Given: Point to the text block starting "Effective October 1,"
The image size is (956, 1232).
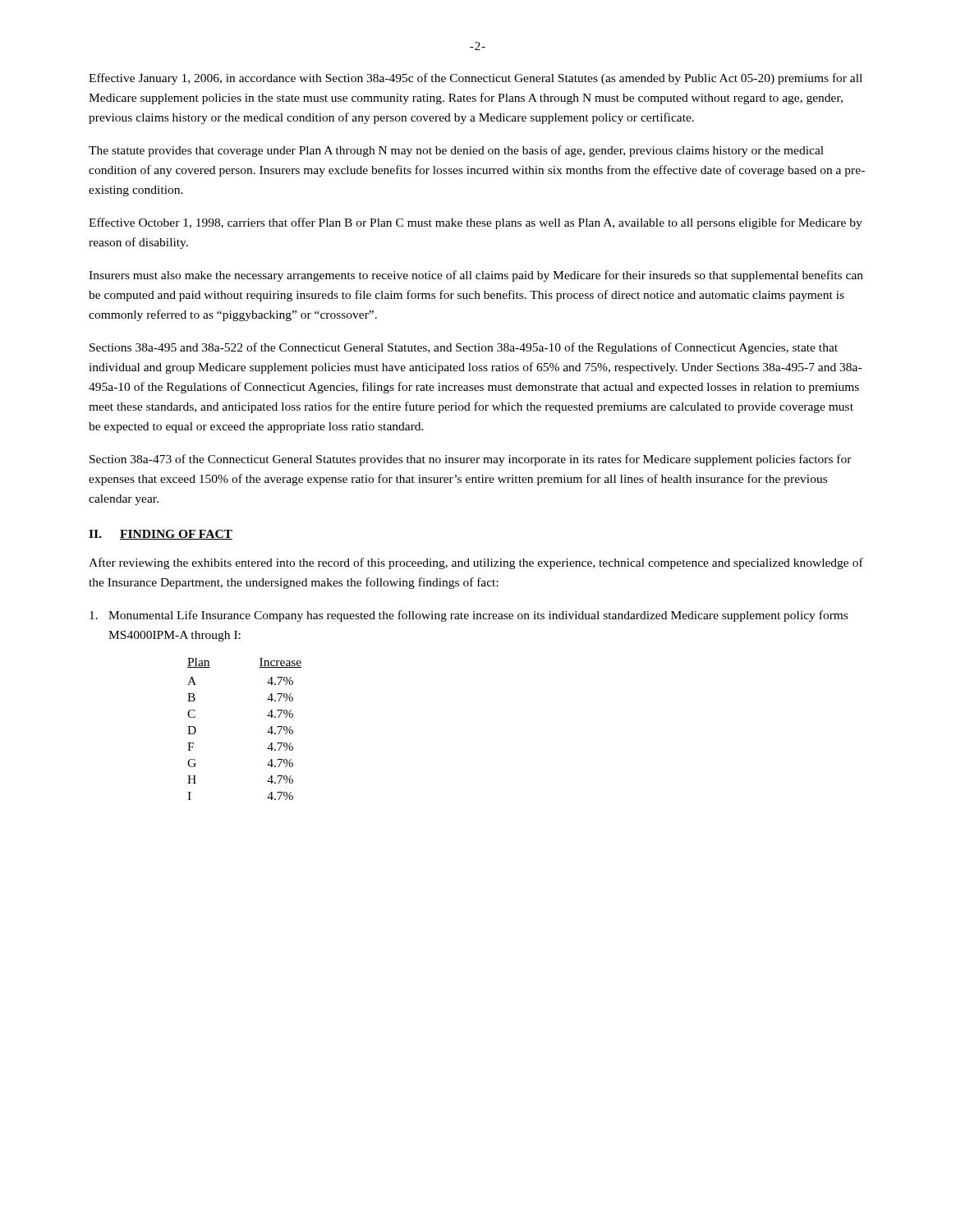Looking at the screenshot, I should tap(478, 233).
